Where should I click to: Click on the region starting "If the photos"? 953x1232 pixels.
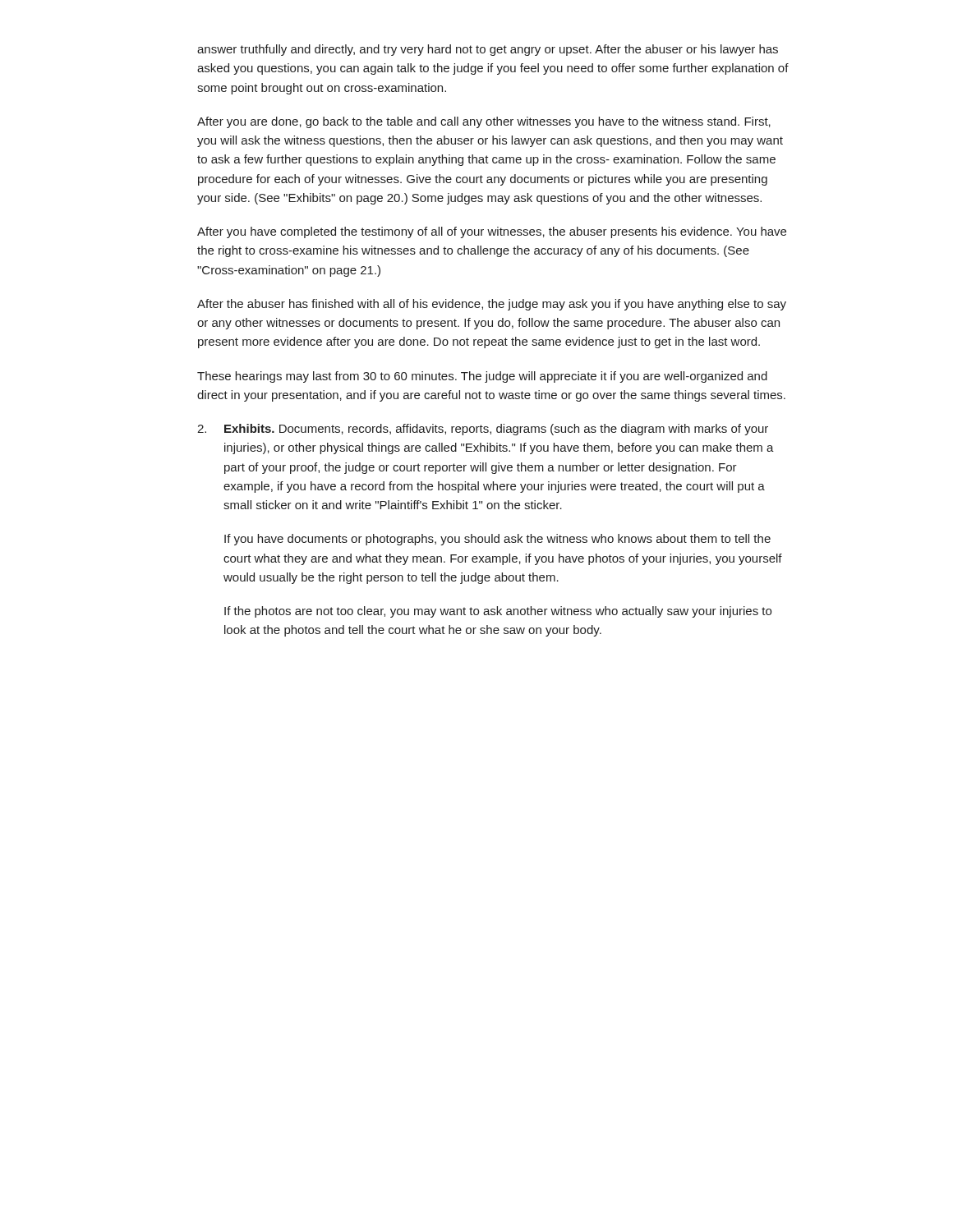[x=498, y=620]
